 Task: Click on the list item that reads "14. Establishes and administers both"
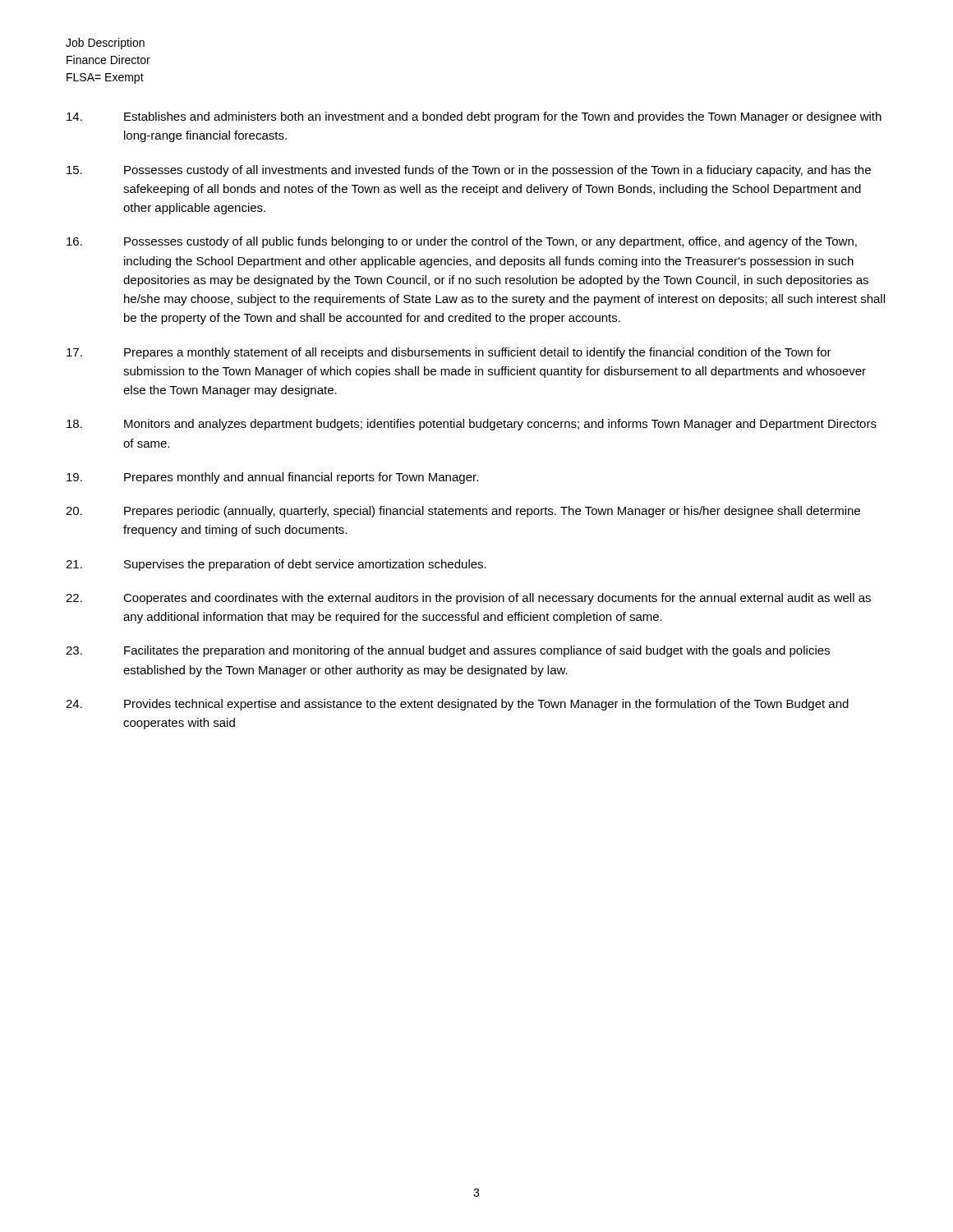[476, 126]
